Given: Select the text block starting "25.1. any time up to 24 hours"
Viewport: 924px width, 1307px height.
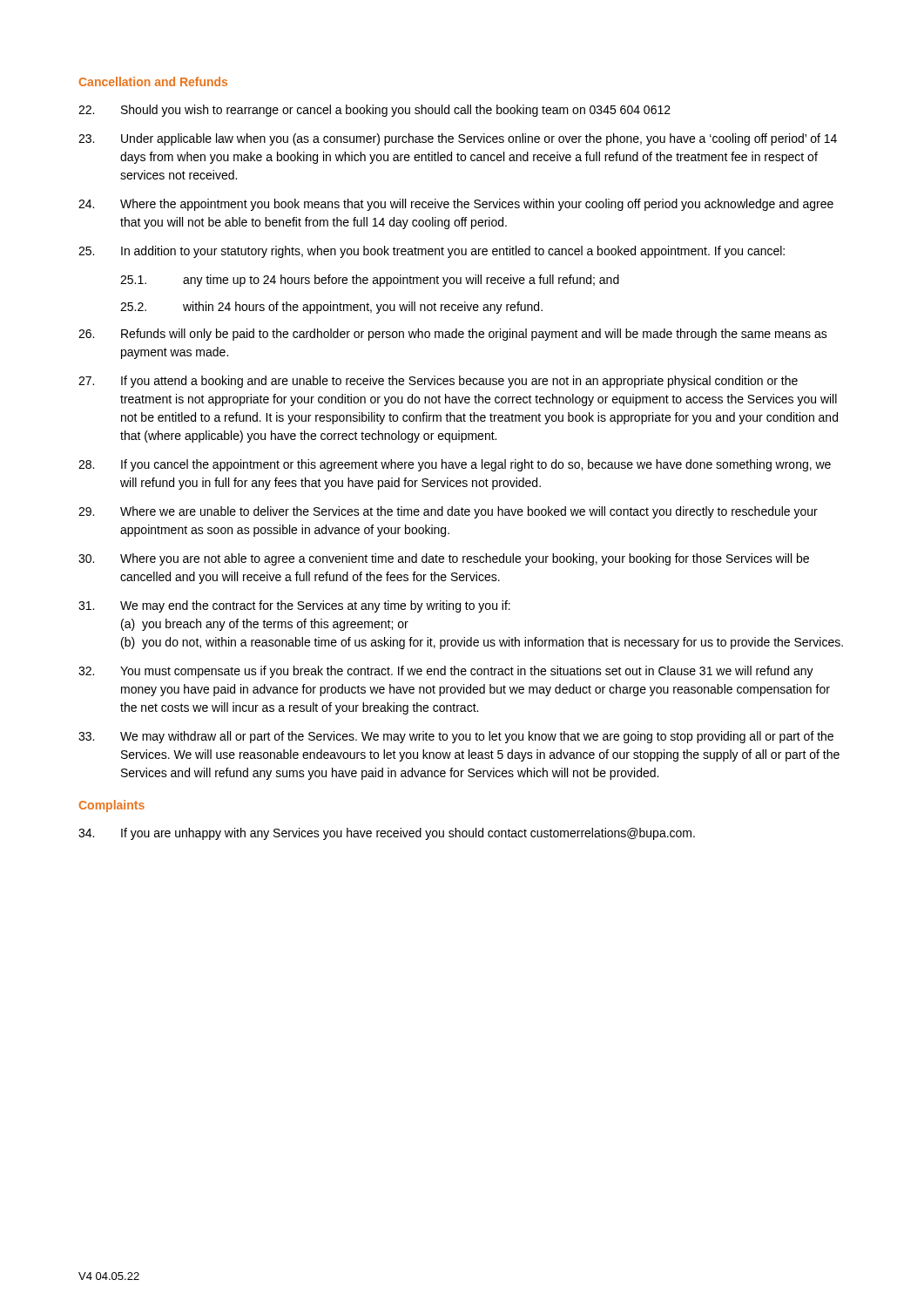Looking at the screenshot, I should (x=483, y=280).
